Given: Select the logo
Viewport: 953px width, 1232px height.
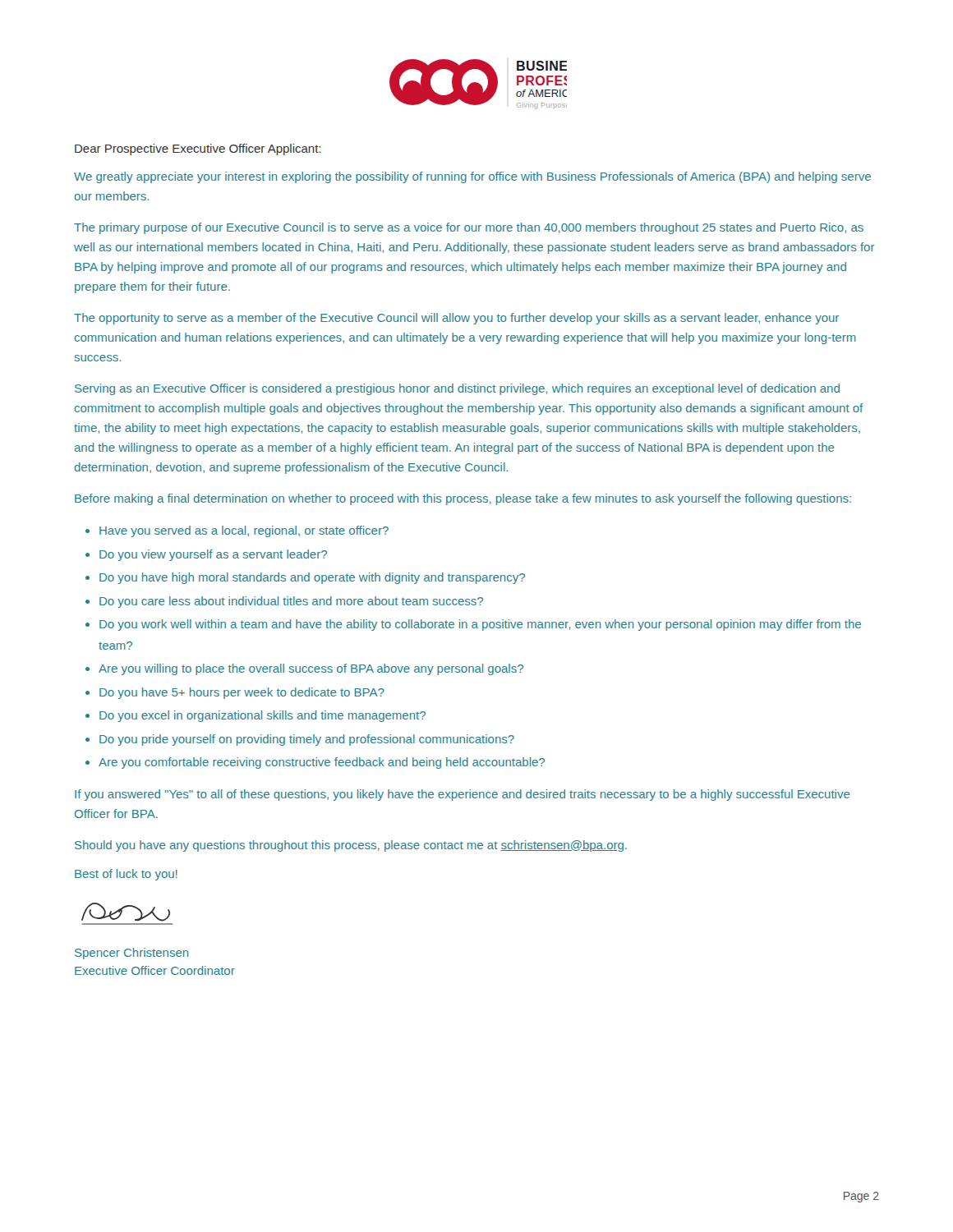Looking at the screenshot, I should pyautogui.click(x=476, y=82).
